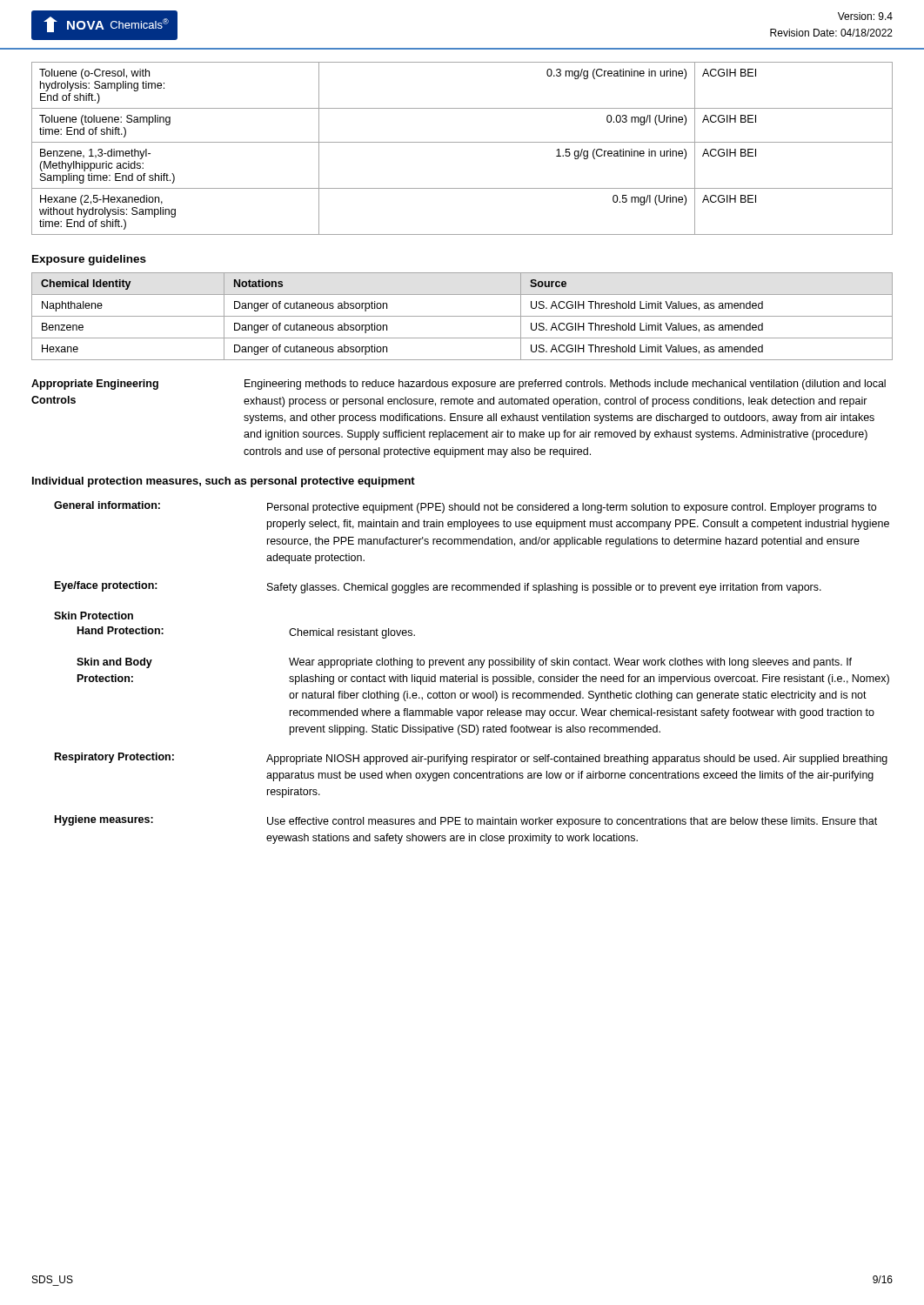Locate the section header with the text "Exposure guidelines"
Image resolution: width=924 pixels, height=1305 pixels.
click(89, 259)
